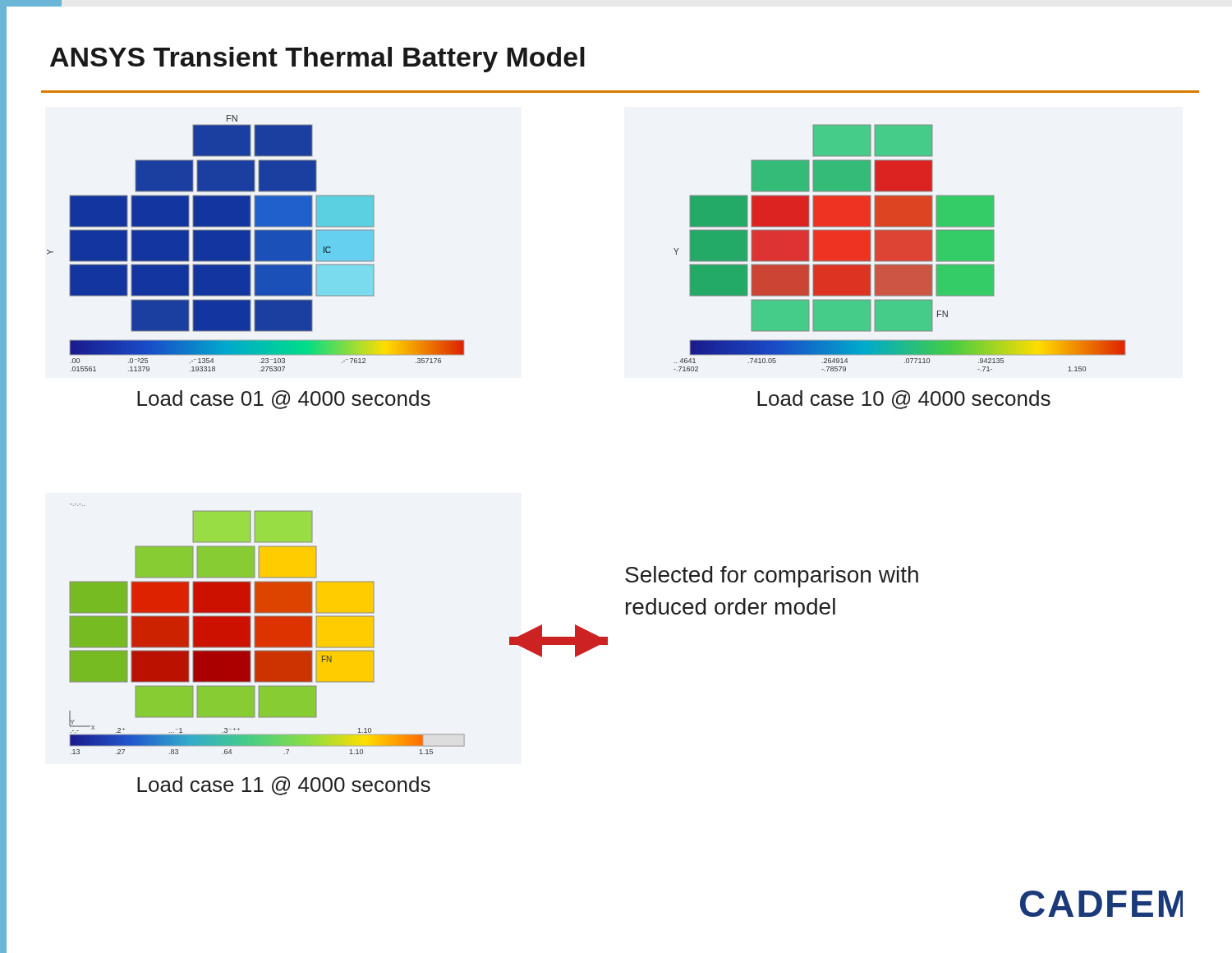Click where it says "ANSYS Transient Thermal Battery Model"
This screenshot has width=1232, height=953.
[x=318, y=57]
